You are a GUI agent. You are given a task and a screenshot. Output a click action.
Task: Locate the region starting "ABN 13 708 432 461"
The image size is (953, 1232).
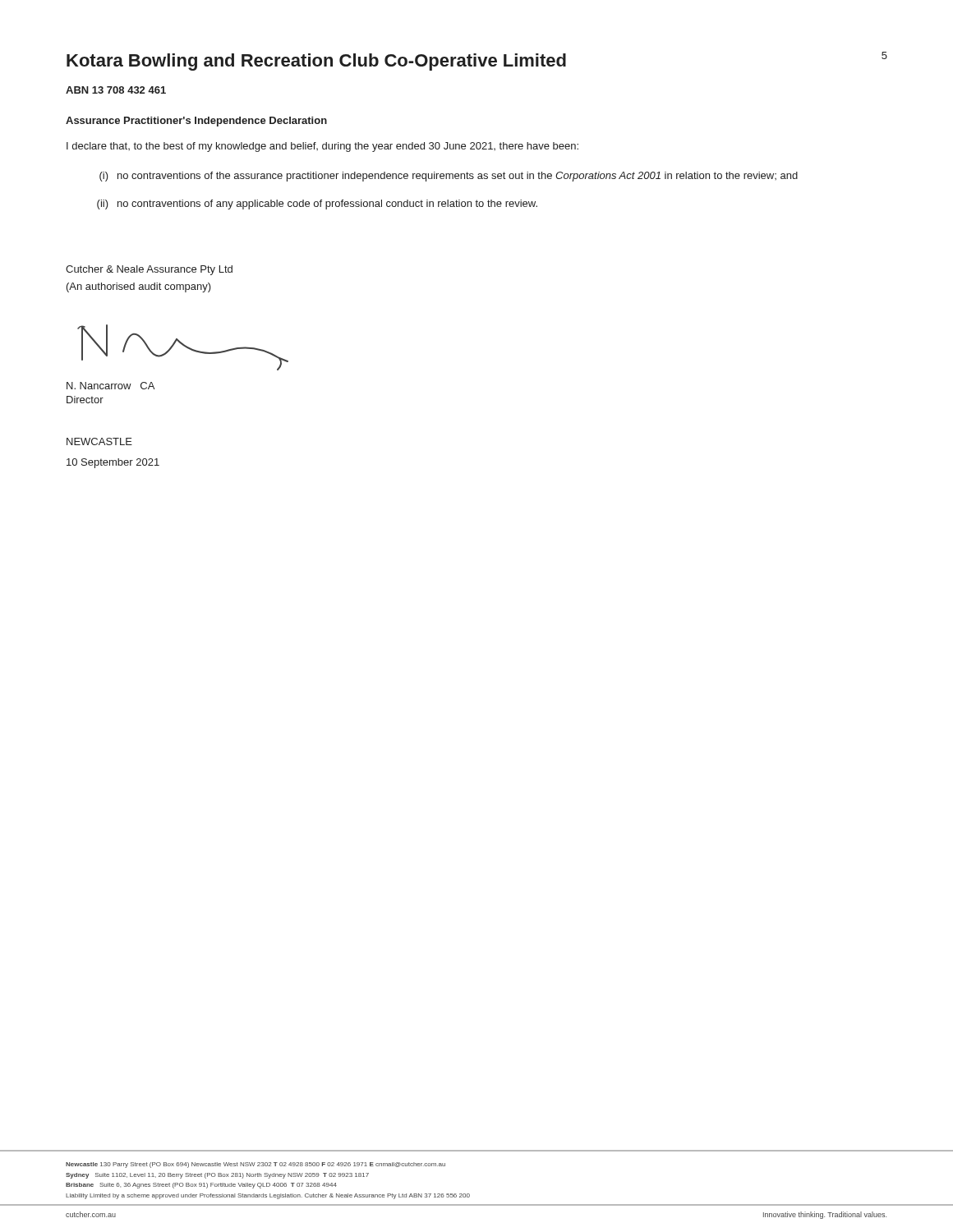116,90
